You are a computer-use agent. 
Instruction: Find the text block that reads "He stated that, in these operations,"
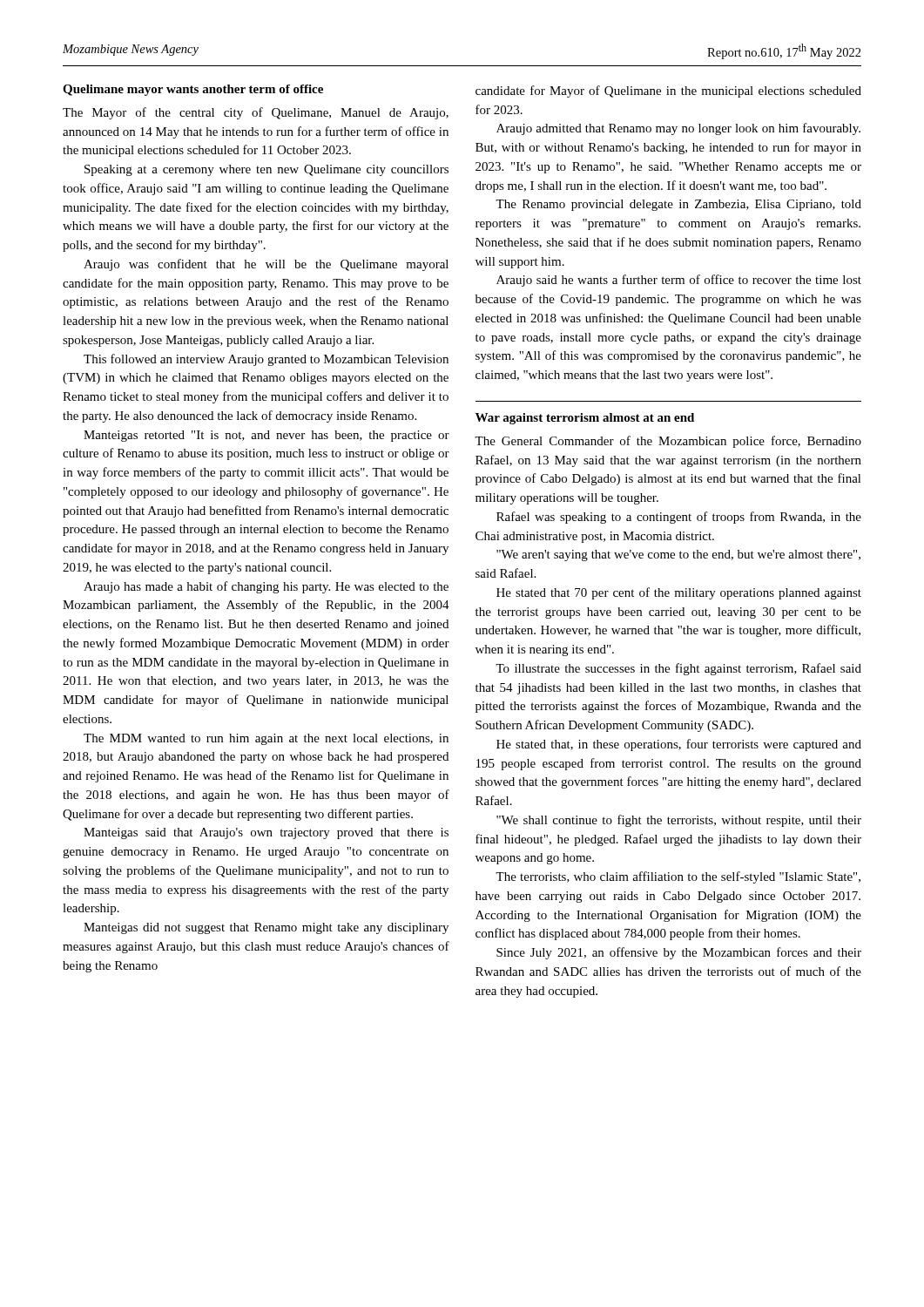668,772
